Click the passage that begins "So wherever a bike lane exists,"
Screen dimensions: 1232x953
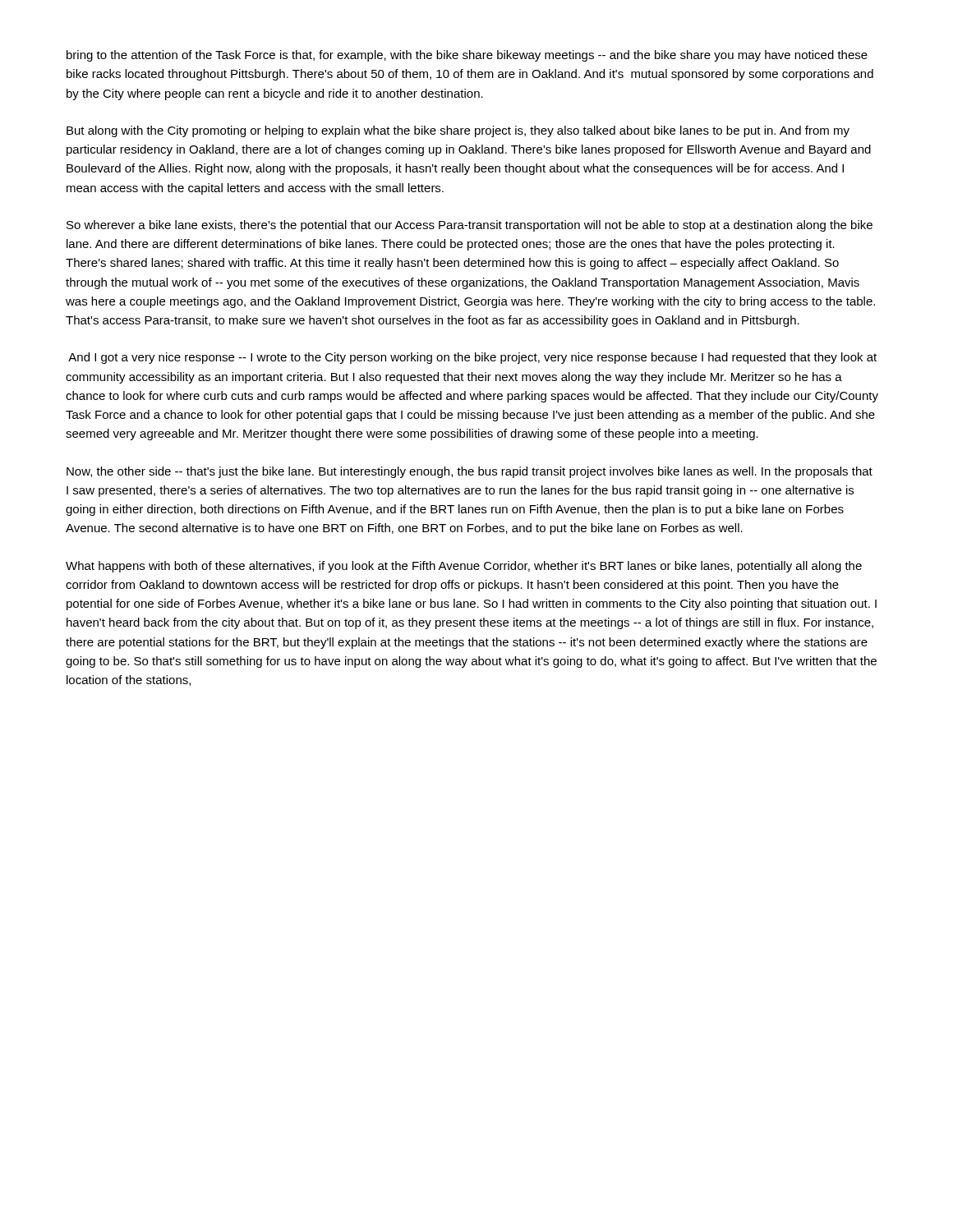(x=471, y=272)
